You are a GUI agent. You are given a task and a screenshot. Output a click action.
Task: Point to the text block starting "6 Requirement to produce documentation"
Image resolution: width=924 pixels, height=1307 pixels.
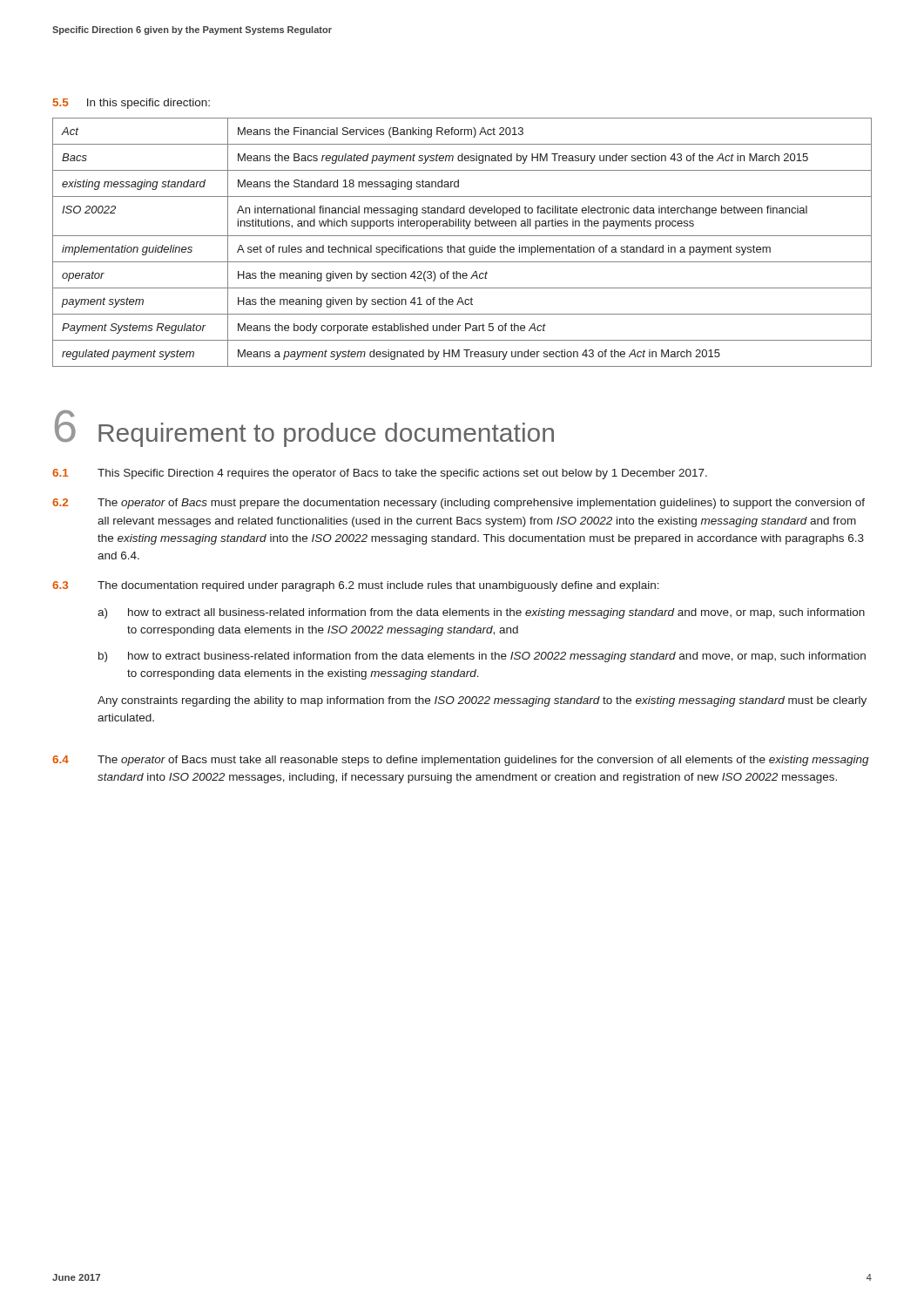tap(304, 426)
